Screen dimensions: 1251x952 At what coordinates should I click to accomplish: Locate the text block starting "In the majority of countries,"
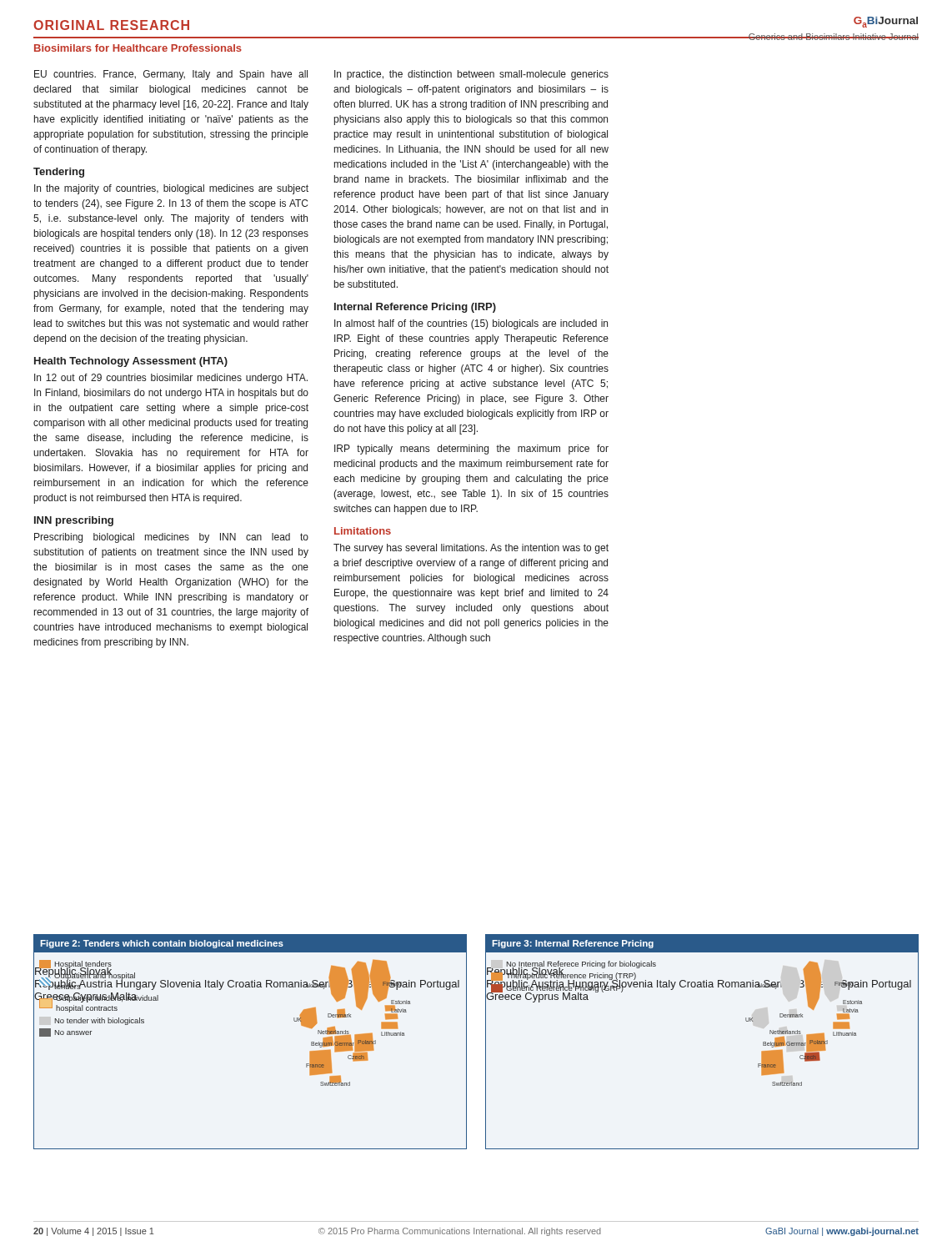point(171,264)
